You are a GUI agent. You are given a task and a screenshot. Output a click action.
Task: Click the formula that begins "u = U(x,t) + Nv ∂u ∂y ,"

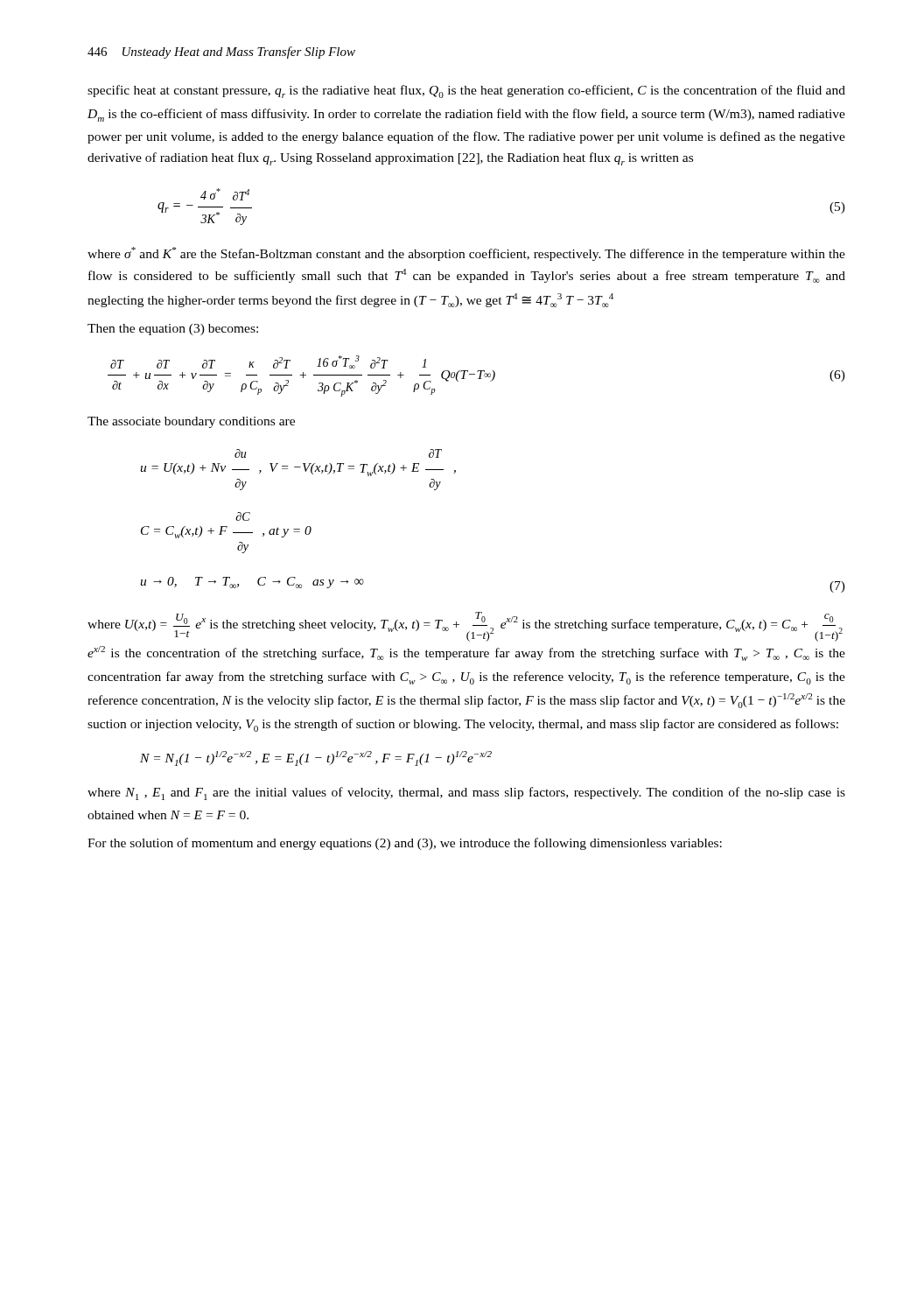[x=240, y=453]
